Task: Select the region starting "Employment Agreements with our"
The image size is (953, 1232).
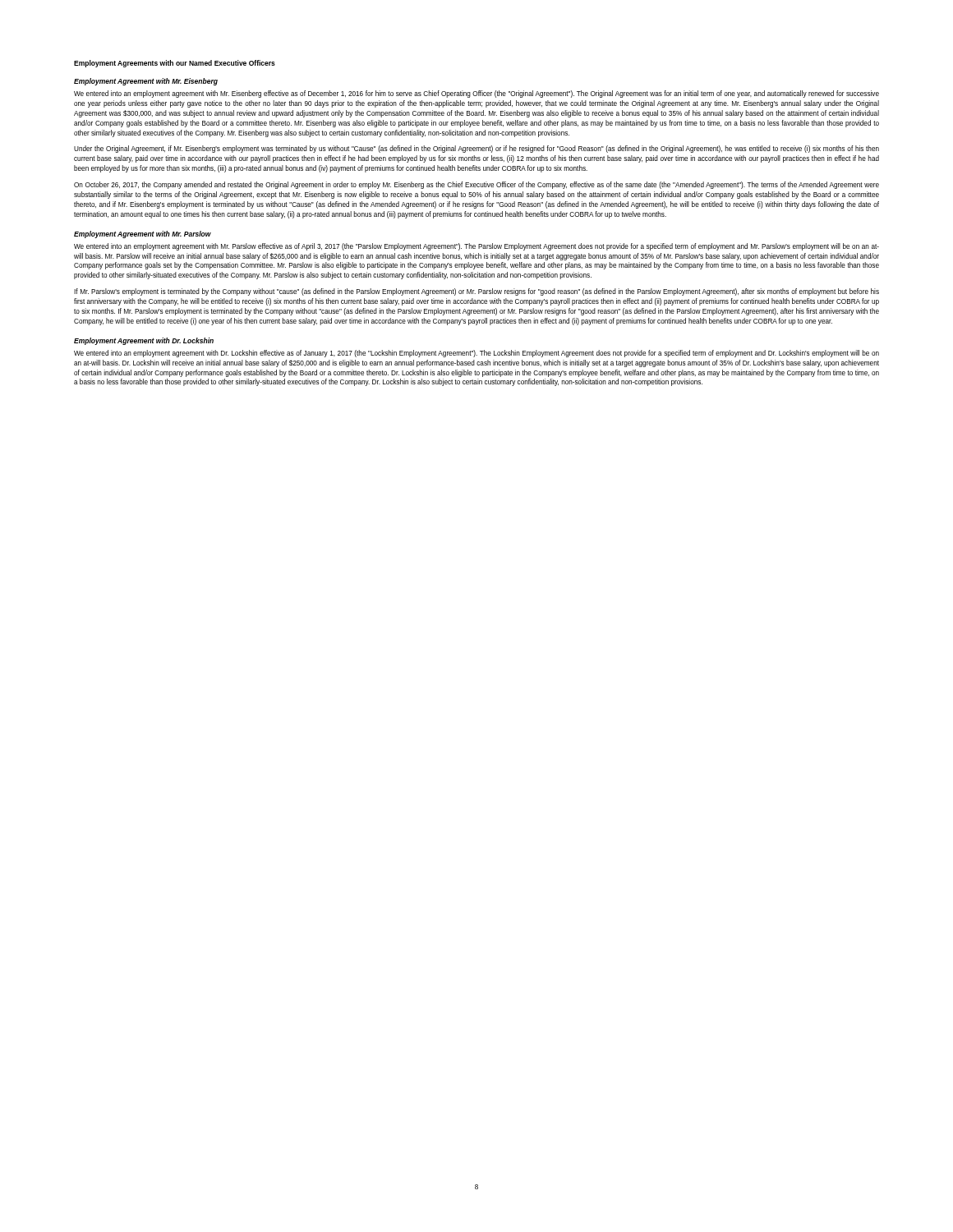Action: 175,63
